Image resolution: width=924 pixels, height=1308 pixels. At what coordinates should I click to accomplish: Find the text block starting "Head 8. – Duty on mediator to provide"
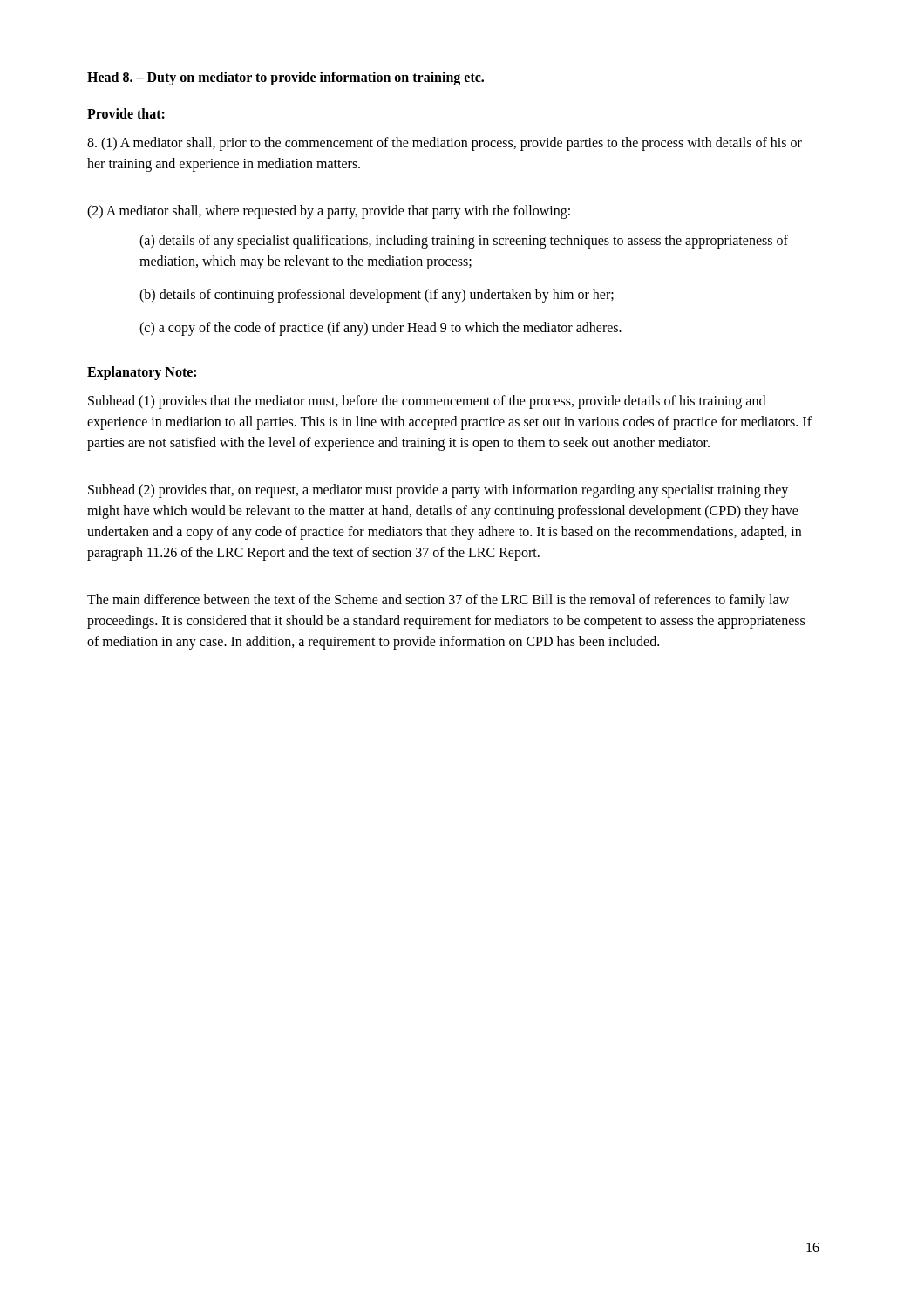286,77
